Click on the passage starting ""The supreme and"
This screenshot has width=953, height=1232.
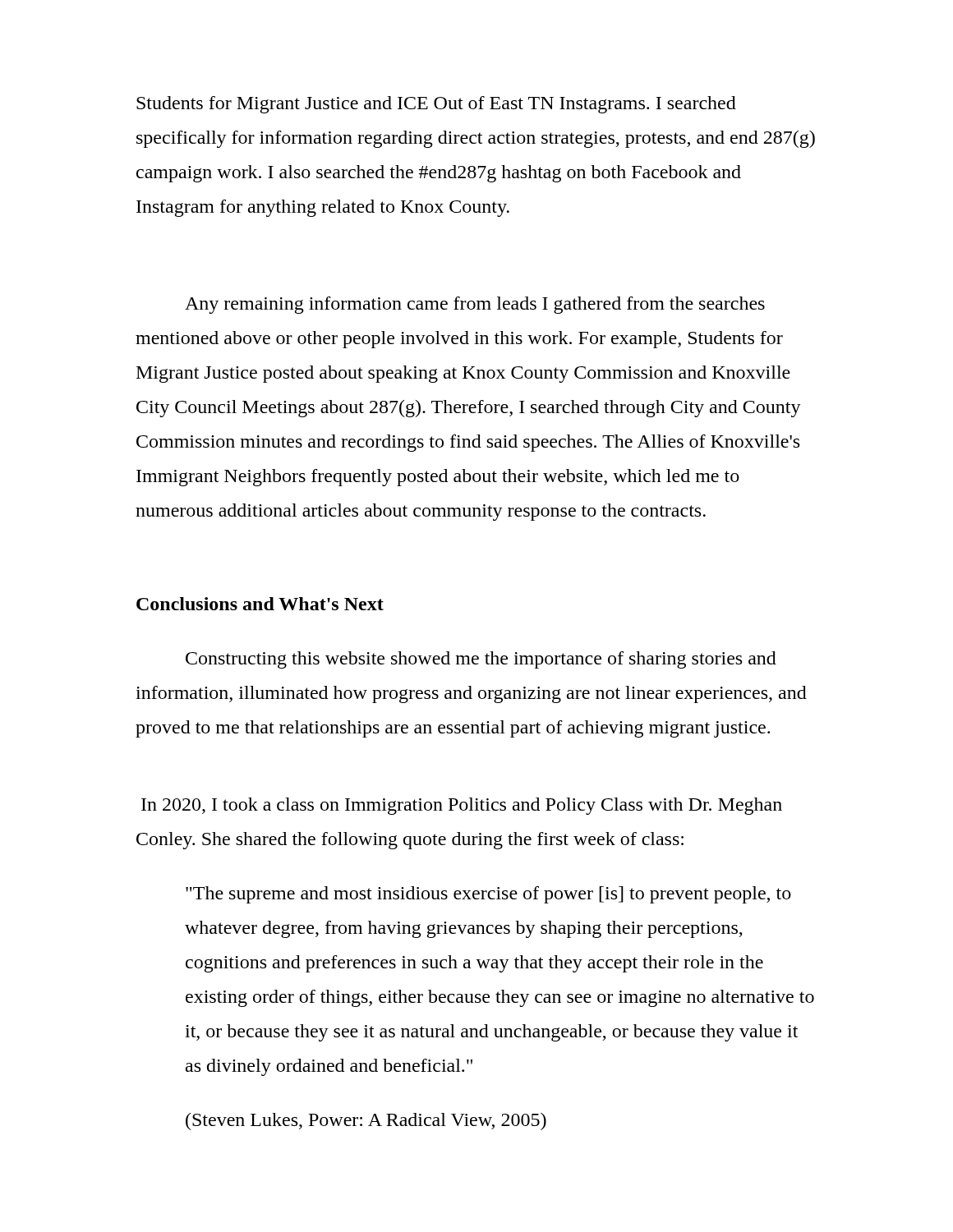[501, 1006]
